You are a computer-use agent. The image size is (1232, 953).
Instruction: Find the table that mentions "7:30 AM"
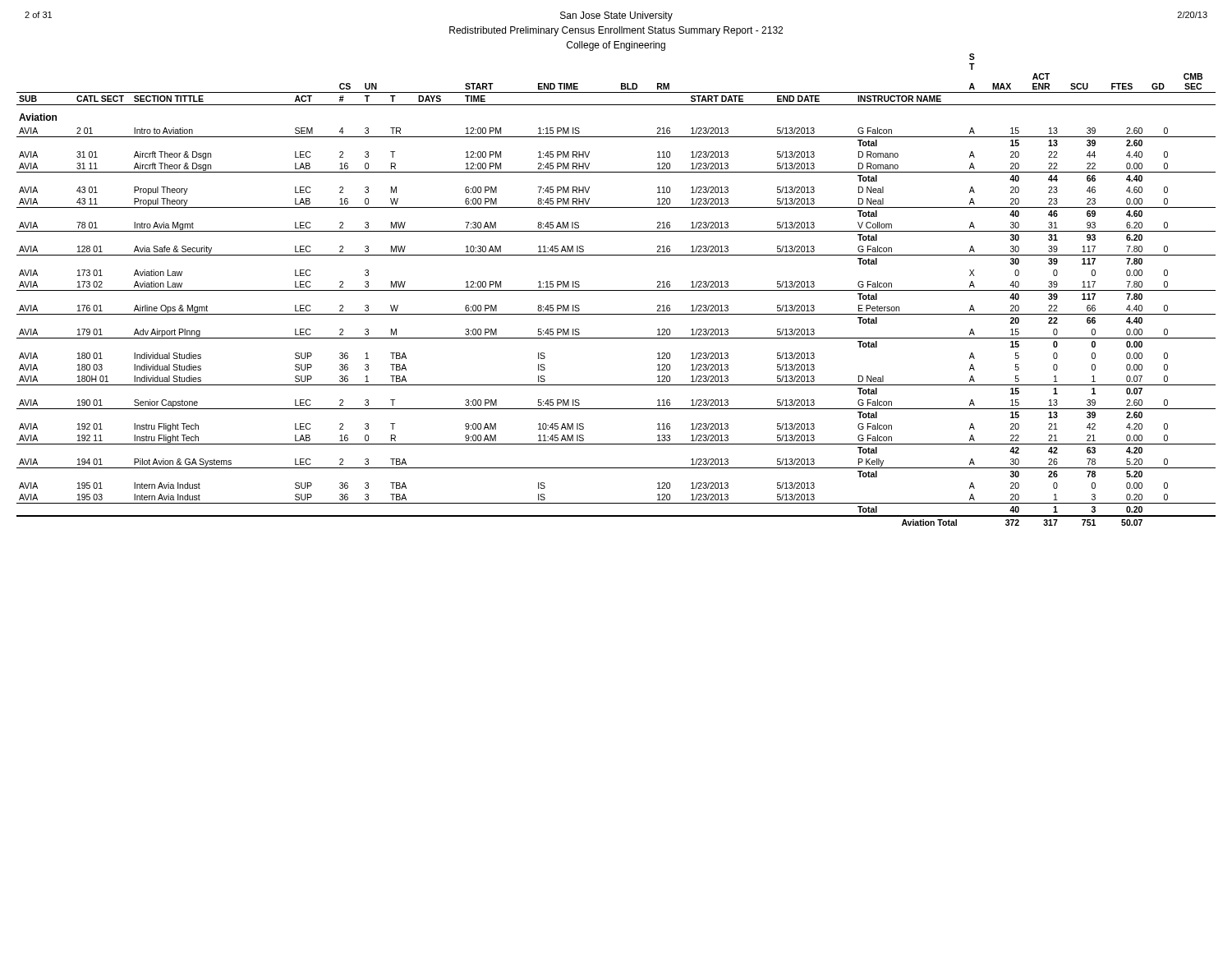coord(616,290)
